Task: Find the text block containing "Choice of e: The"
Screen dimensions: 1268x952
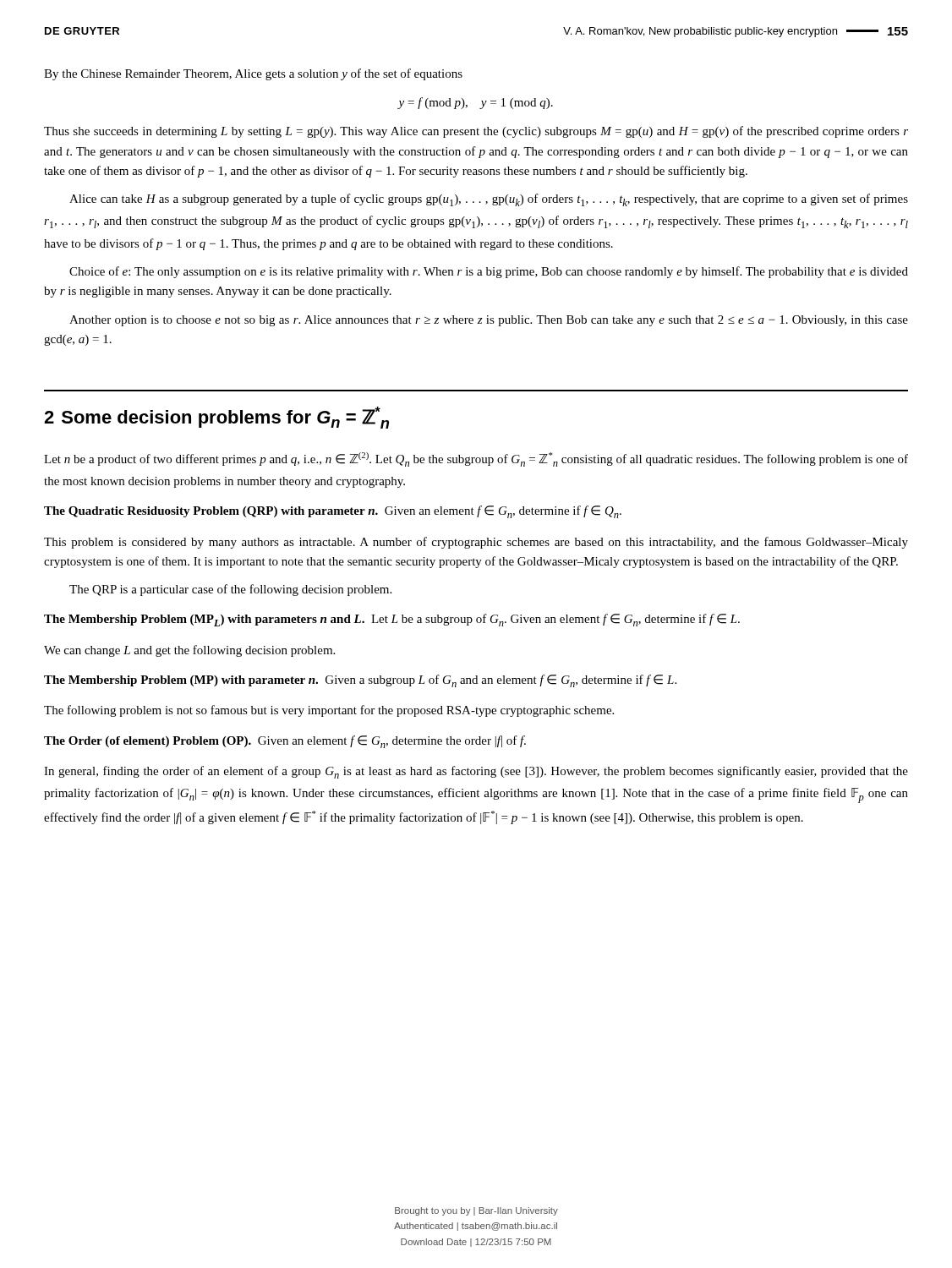Action: click(x=476, y=282)
